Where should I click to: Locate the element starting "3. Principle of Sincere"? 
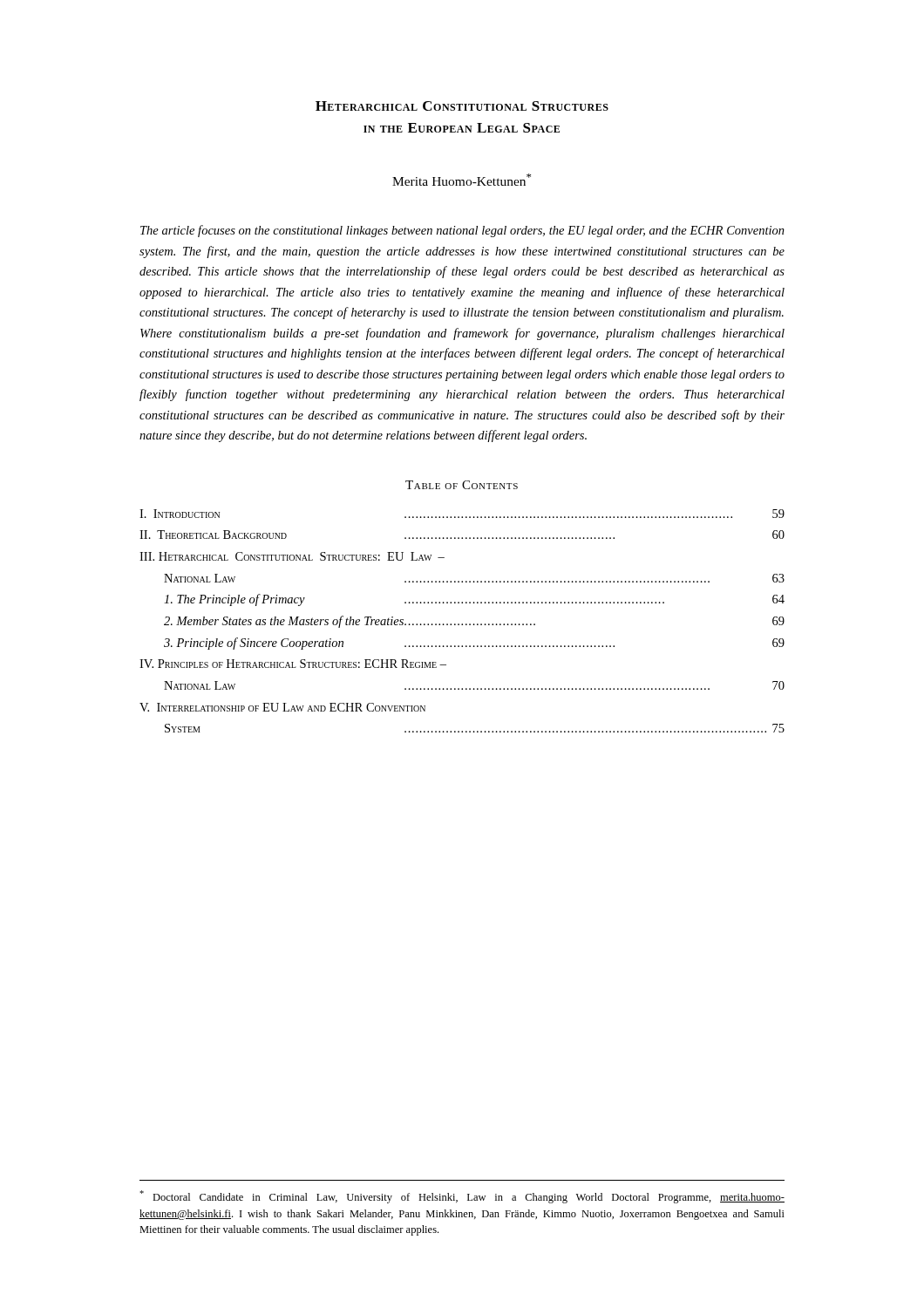point(462,643)
